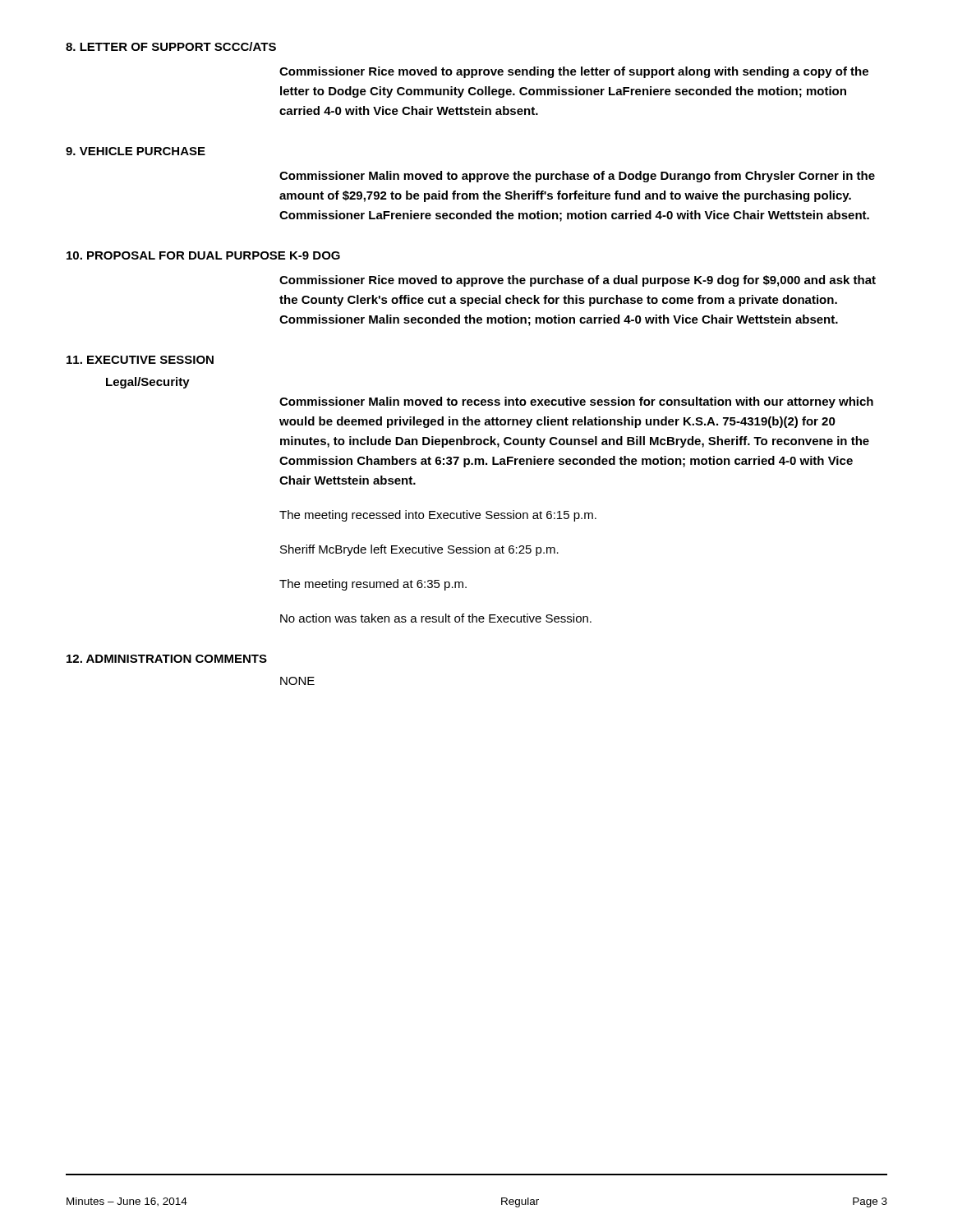The height and width of the screenshot is (1232, 953).
Task: Select the text block that reads "The meeting recessed into Executive Session at 6:15"
Action: pos(438,515)
